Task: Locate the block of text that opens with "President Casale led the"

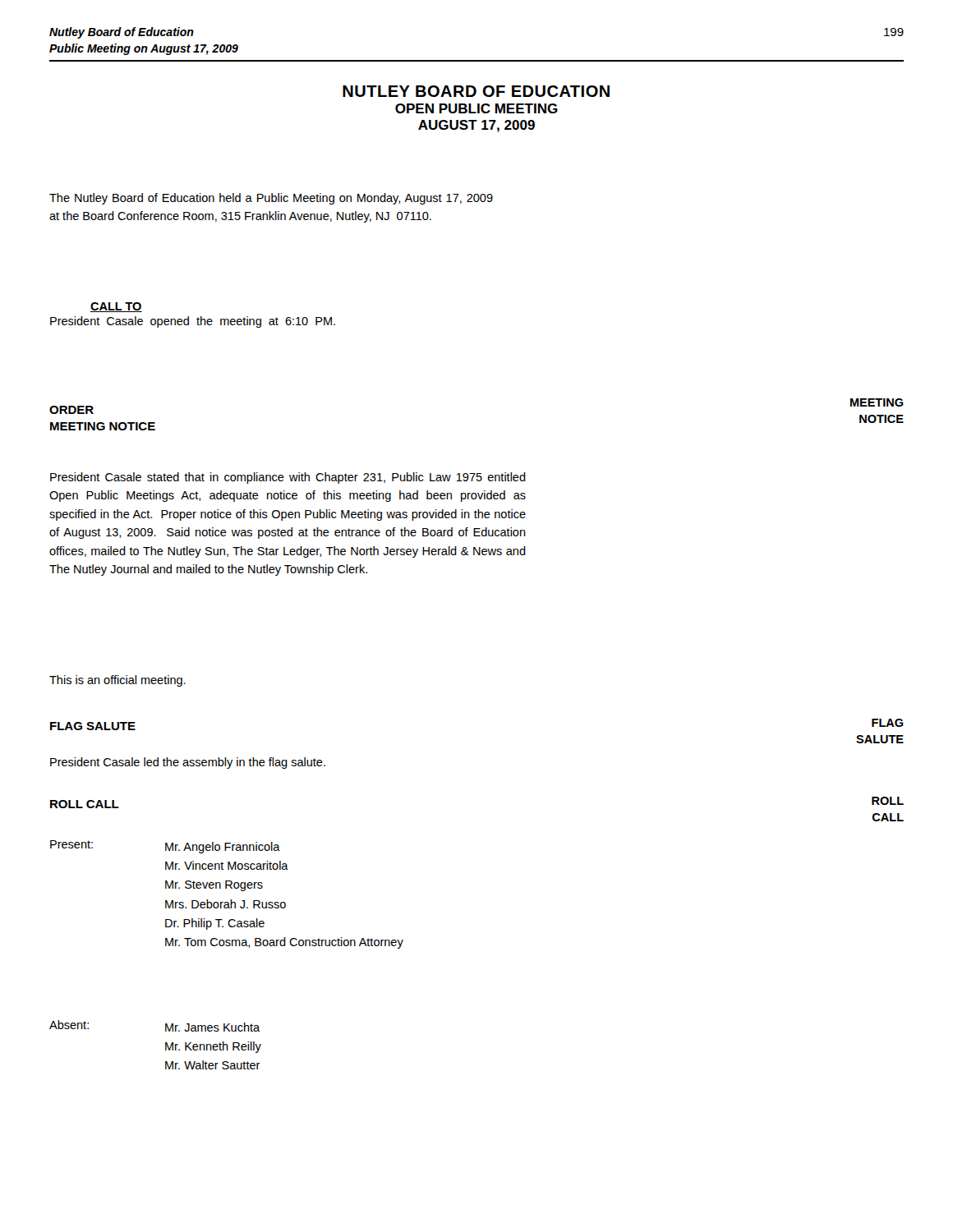Action: [x=188, y=762]
